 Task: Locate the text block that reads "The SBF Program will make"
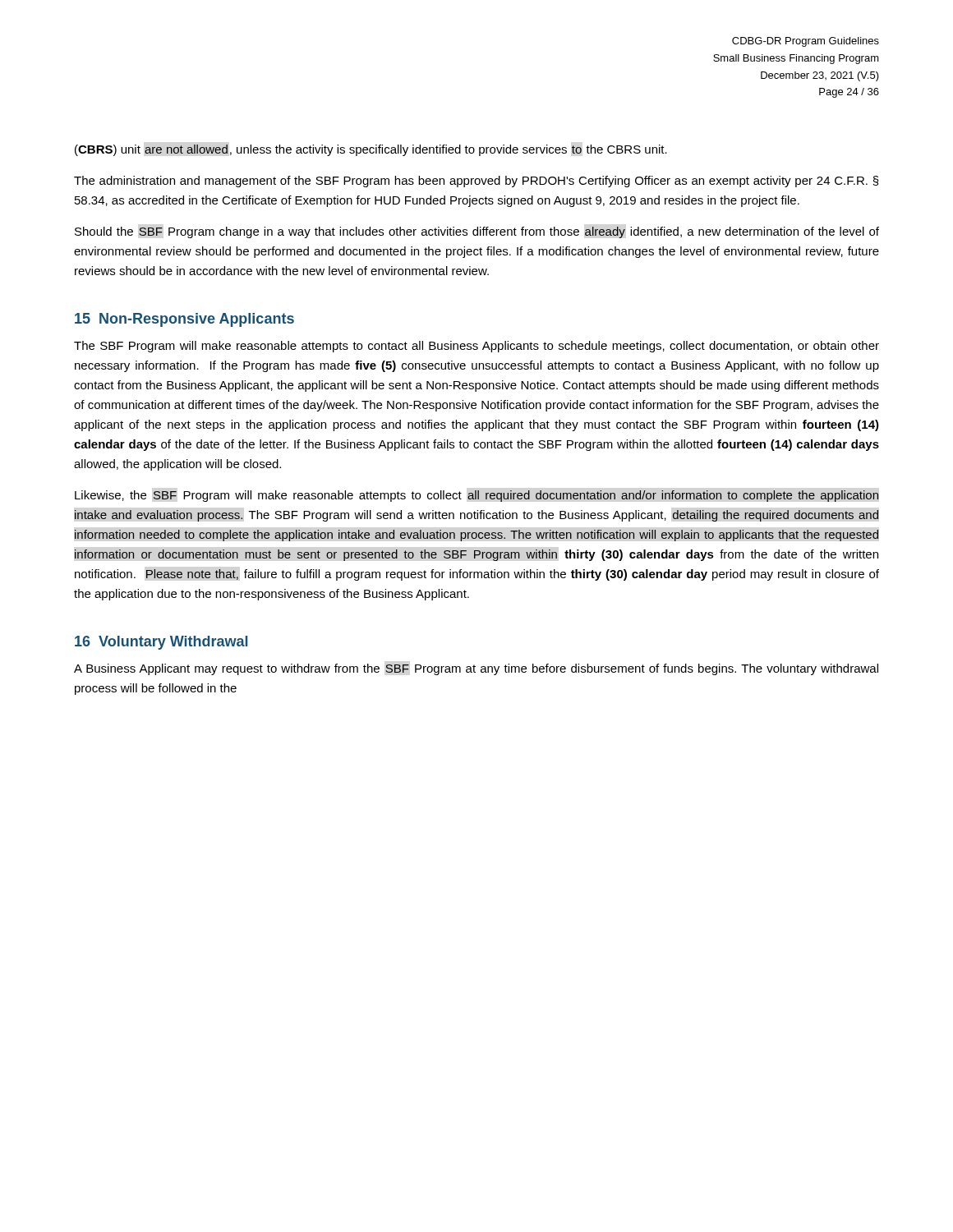pyautogui.click(x=476, y=405)
